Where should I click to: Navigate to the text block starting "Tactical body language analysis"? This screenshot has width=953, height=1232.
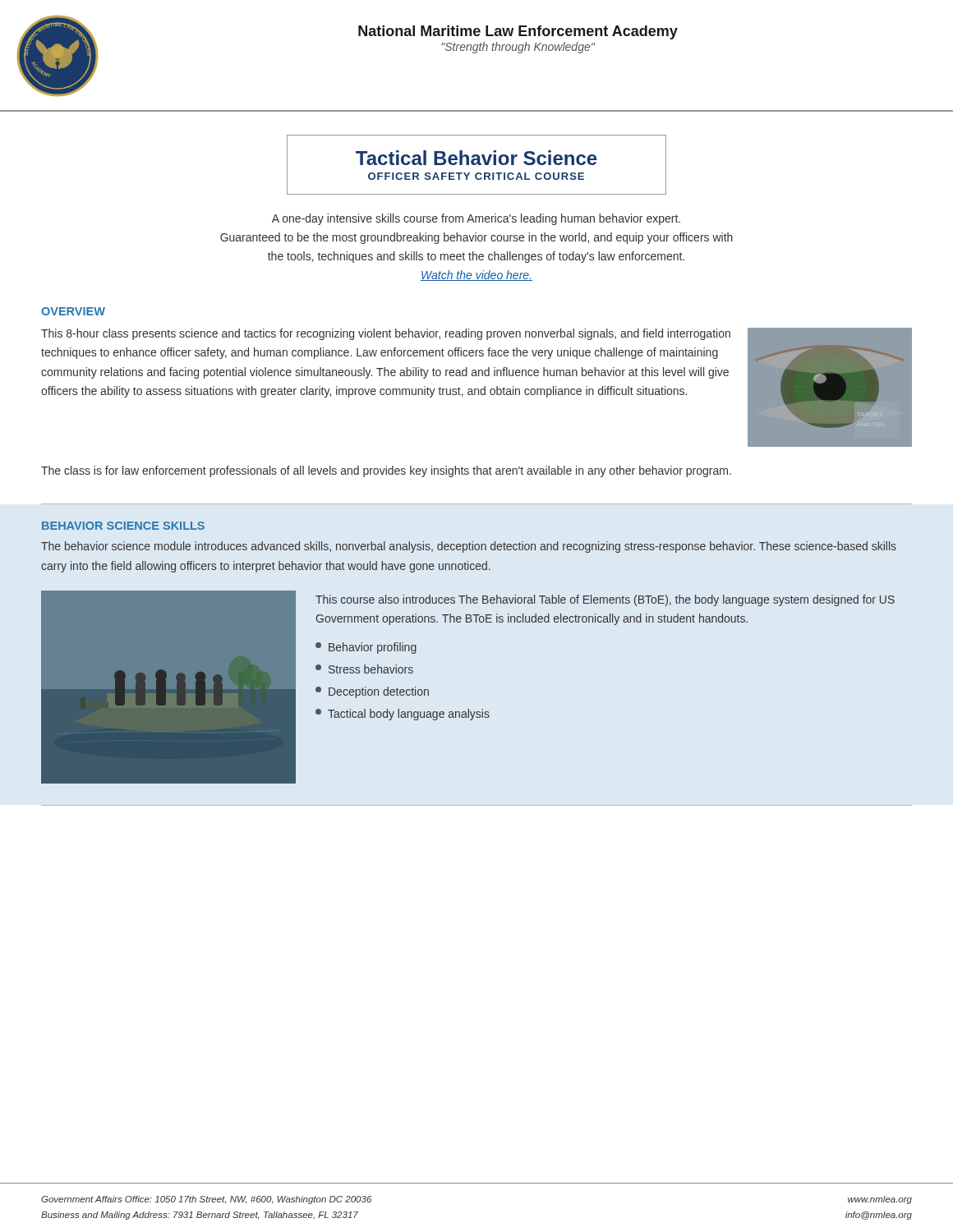pyautogui.click(x=402, y=714)
